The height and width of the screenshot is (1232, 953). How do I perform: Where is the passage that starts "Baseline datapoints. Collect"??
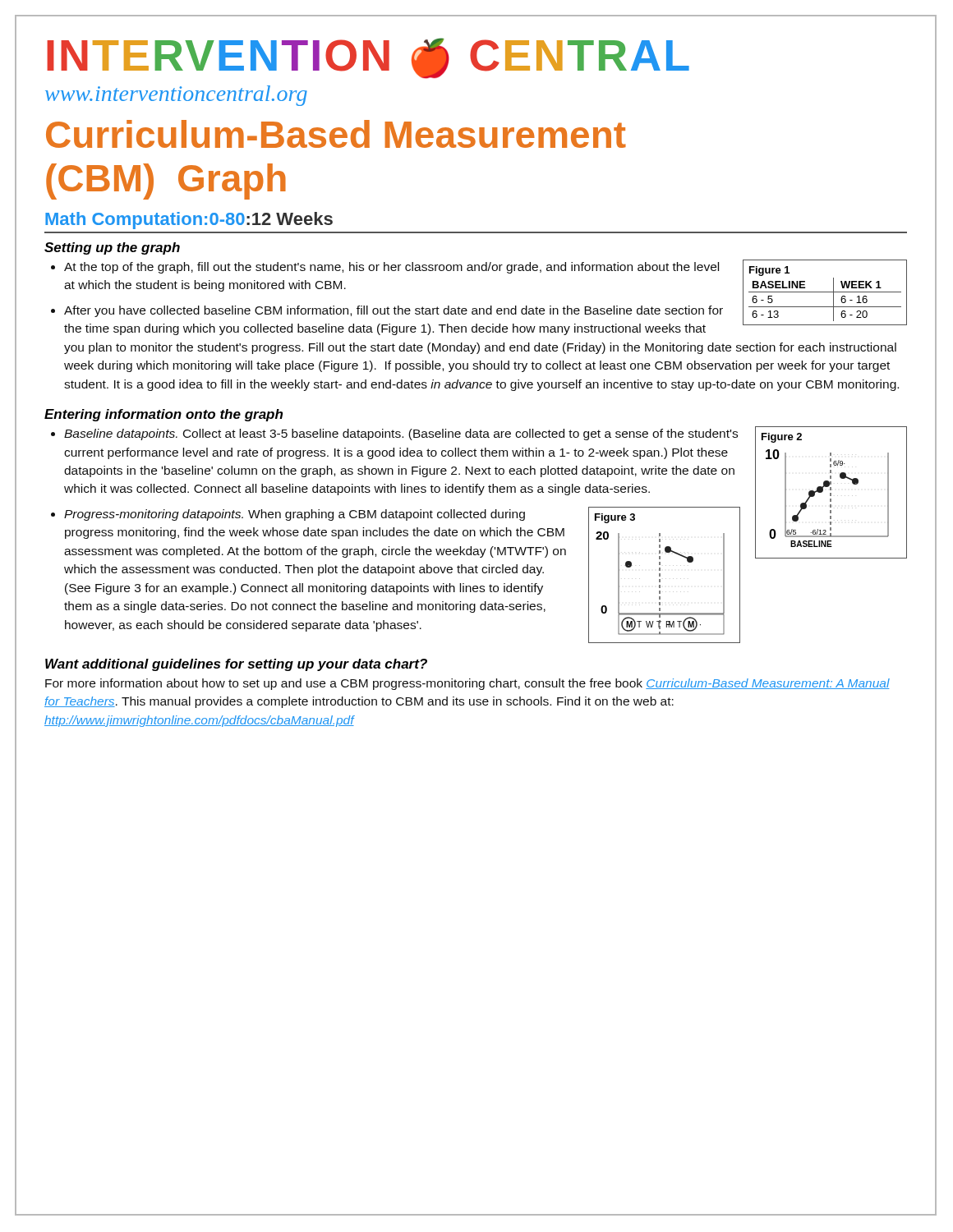476,462
